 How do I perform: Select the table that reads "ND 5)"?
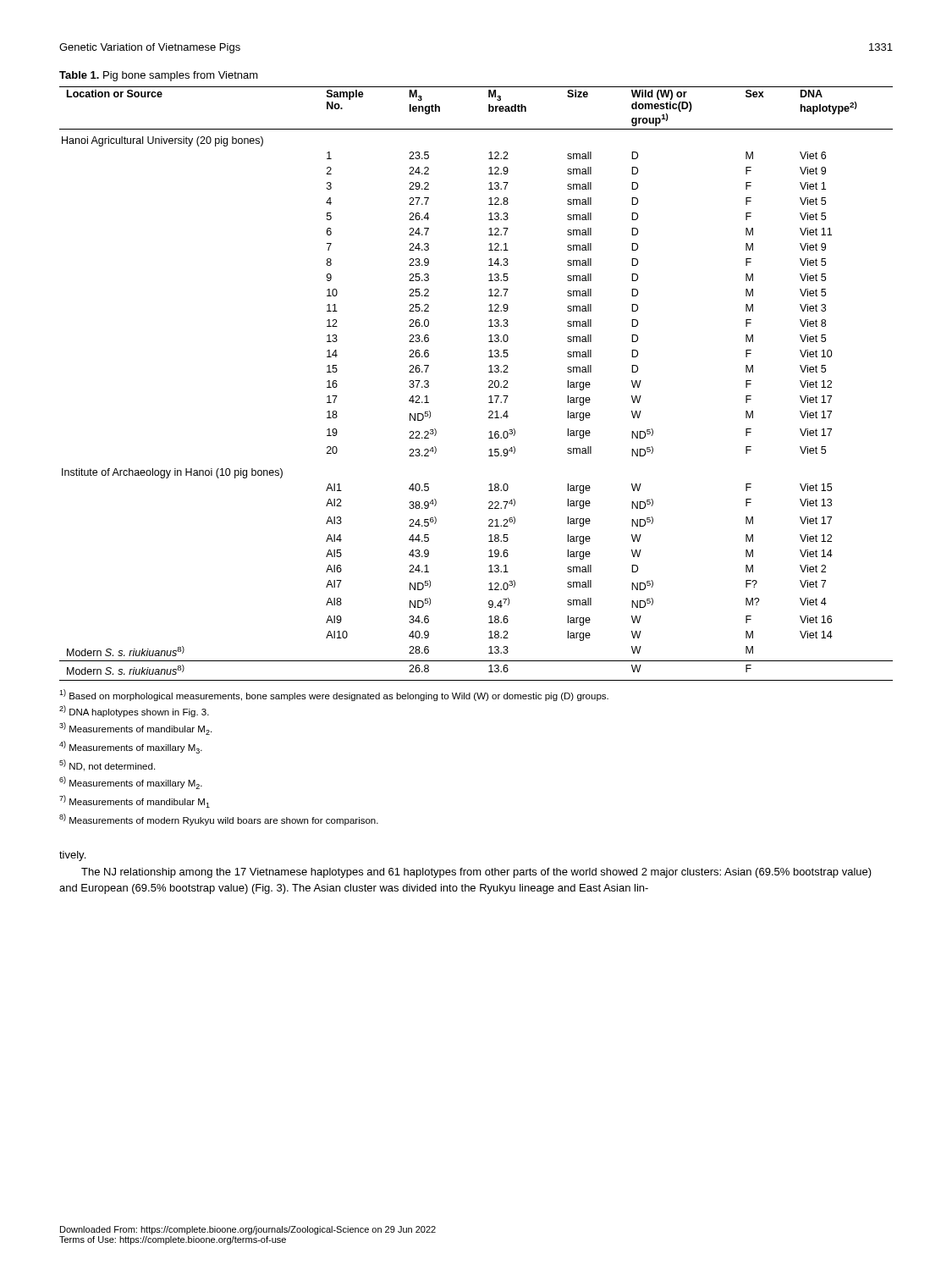coord(476,383)
